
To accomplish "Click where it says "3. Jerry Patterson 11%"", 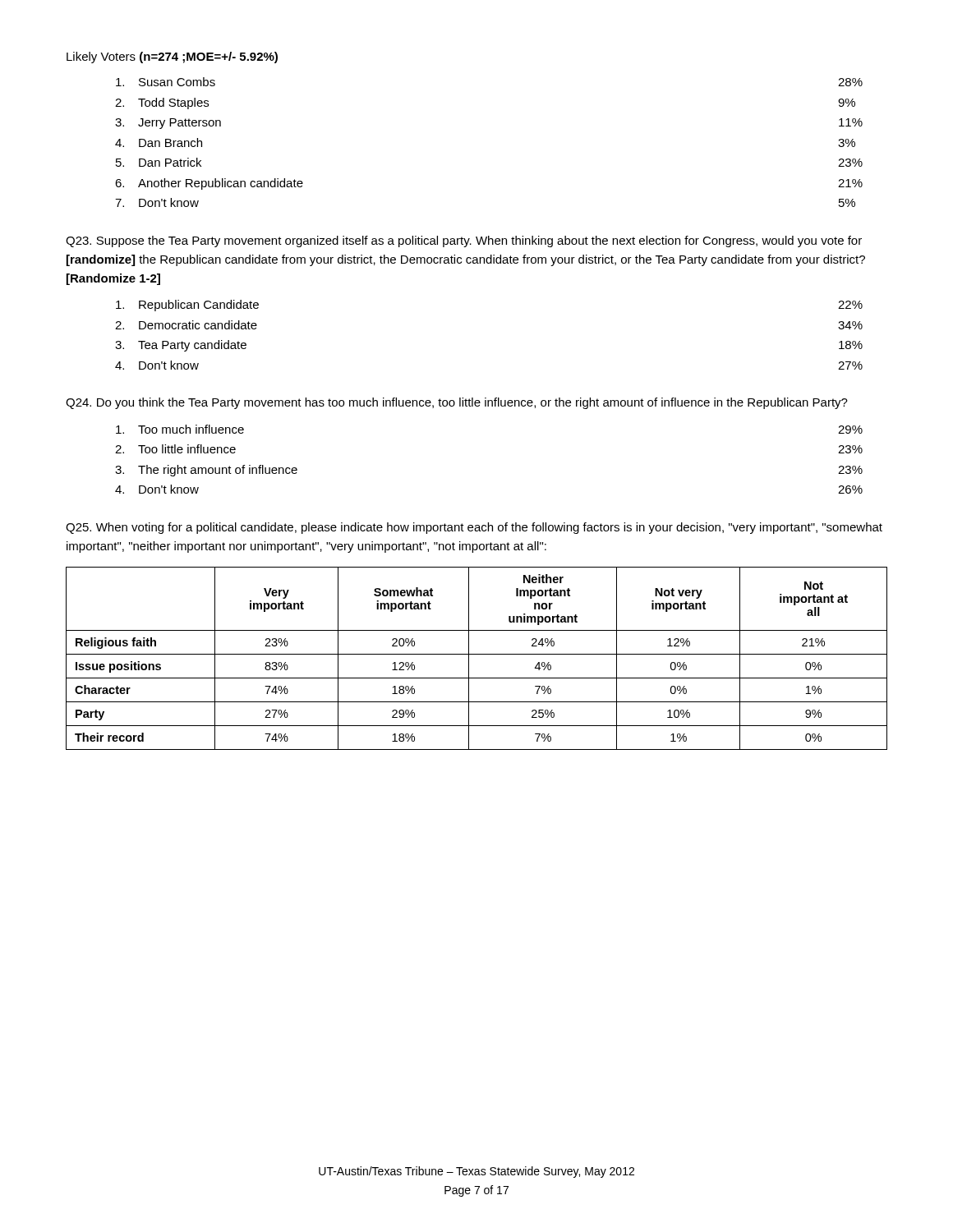I will click(183, 124).
